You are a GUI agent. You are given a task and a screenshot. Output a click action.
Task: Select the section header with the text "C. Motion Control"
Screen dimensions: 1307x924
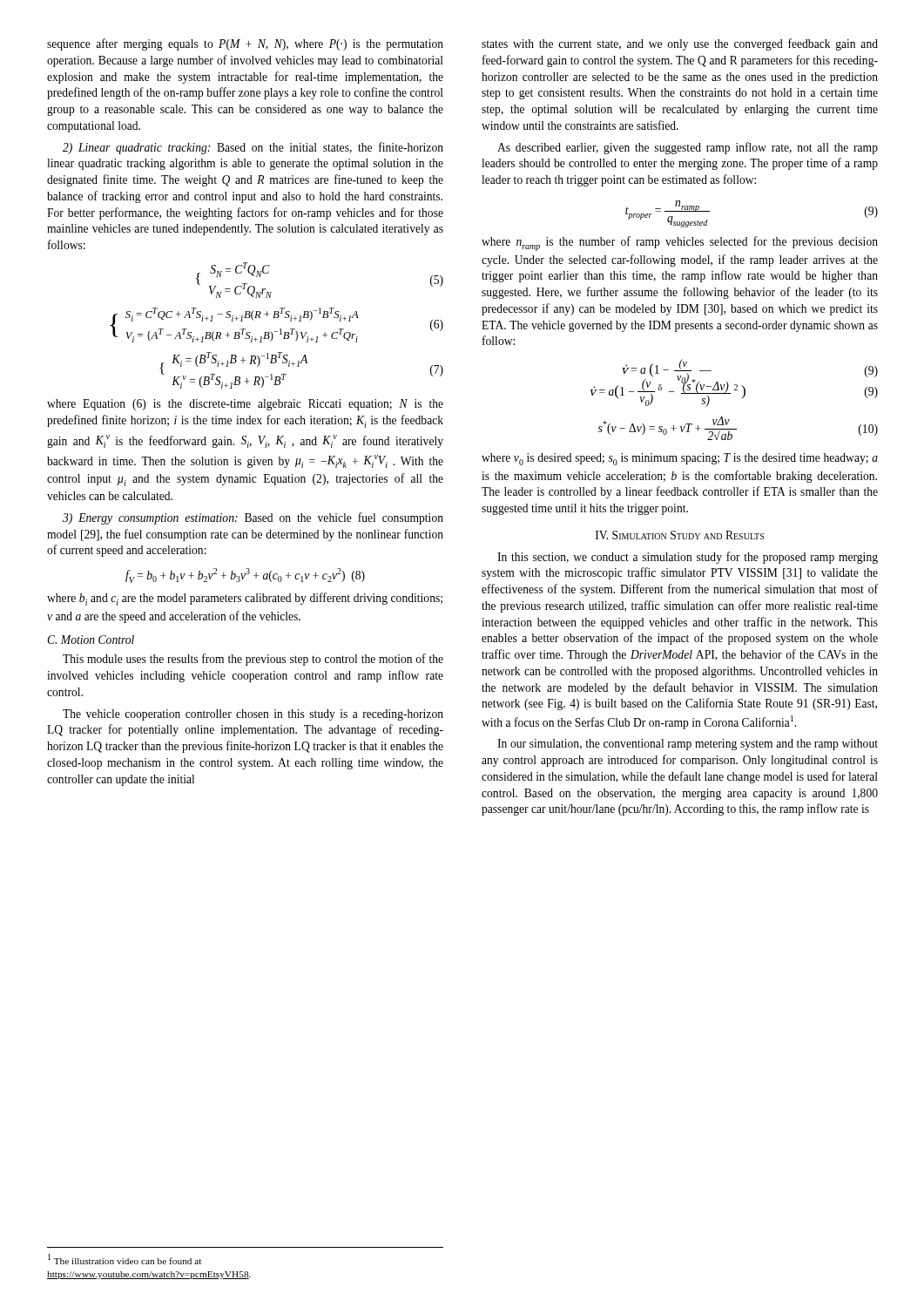pos(91,640)
